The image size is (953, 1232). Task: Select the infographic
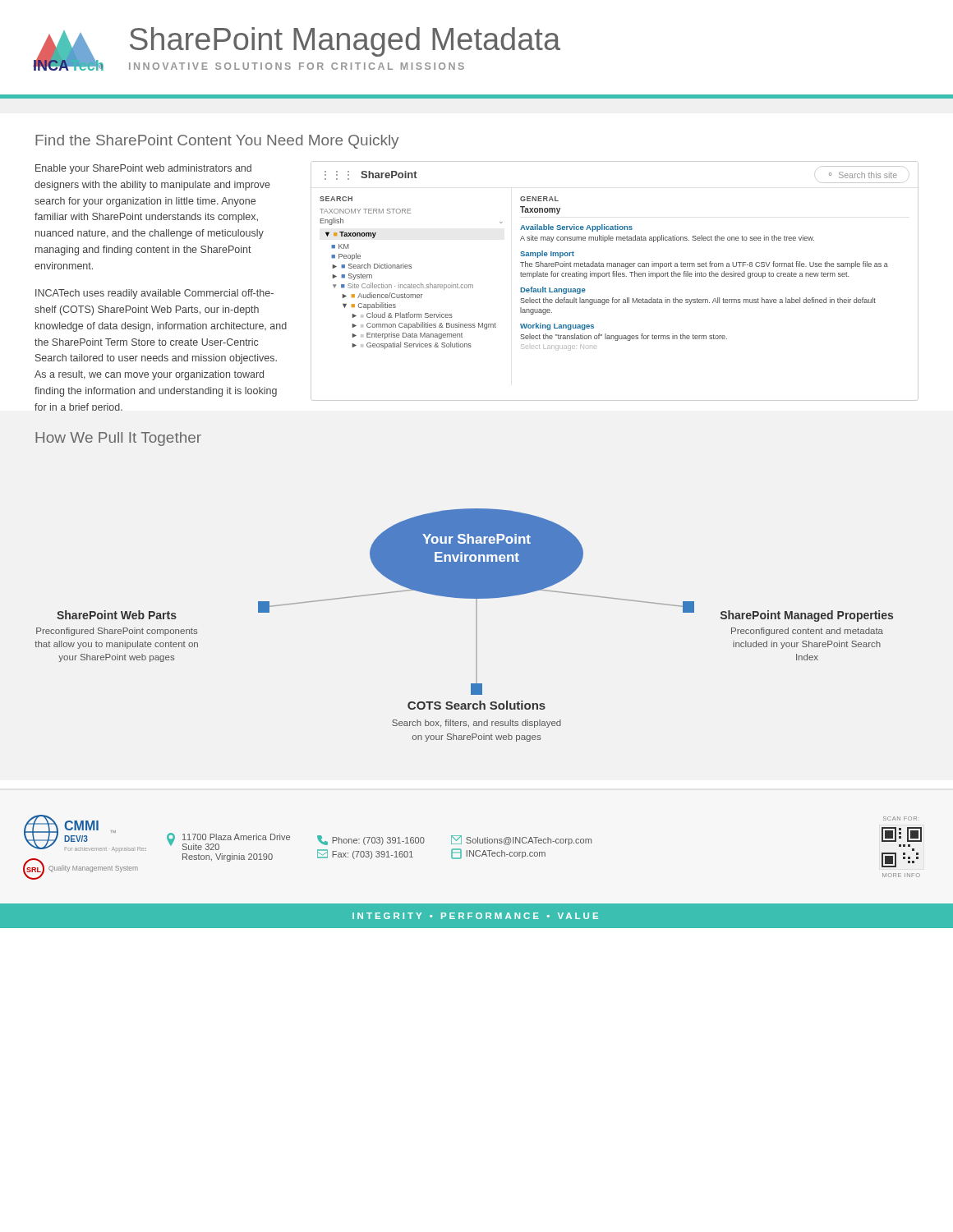tap(476, 607)
